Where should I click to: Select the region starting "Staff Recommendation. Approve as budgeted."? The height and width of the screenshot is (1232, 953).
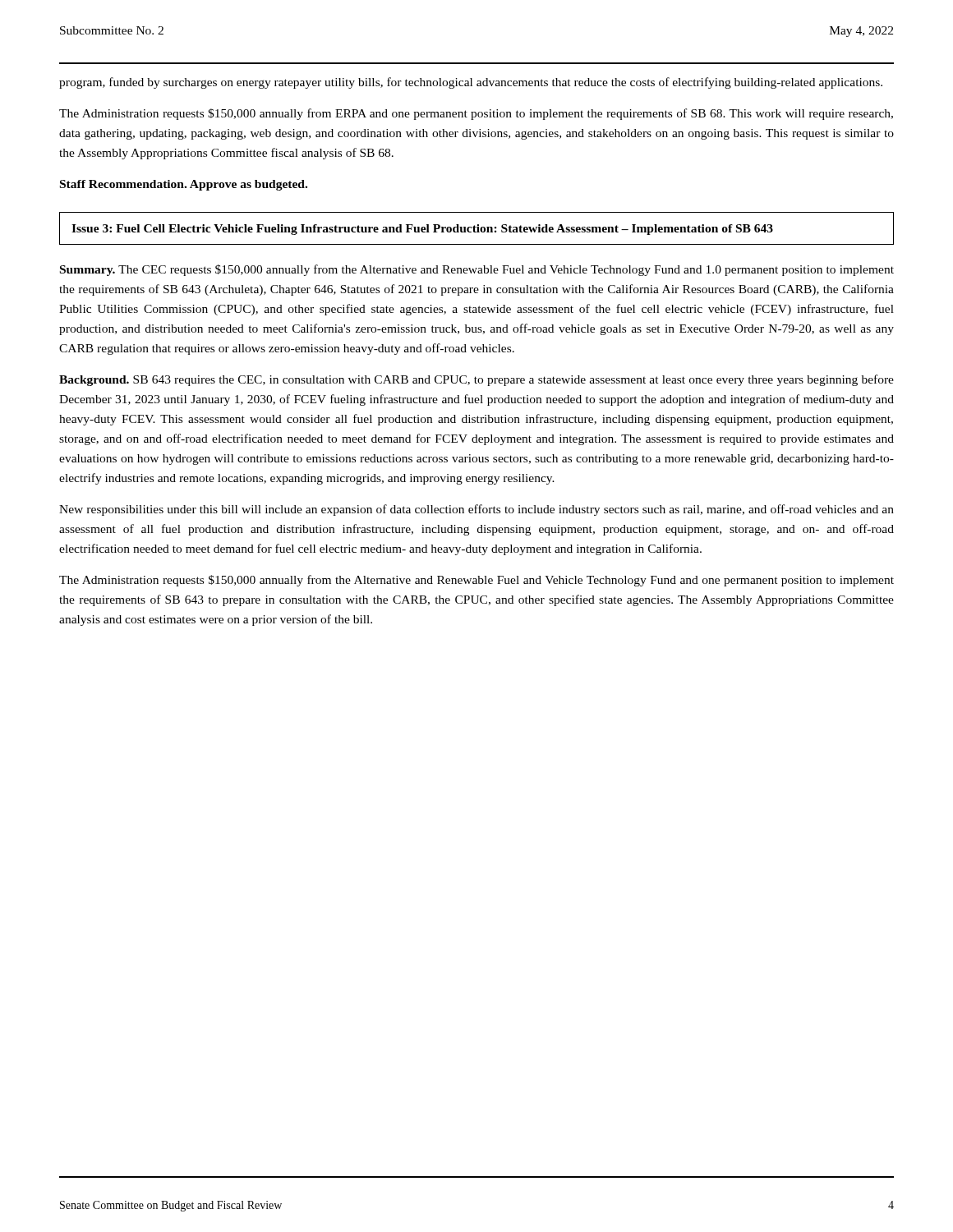pos(184,184)
